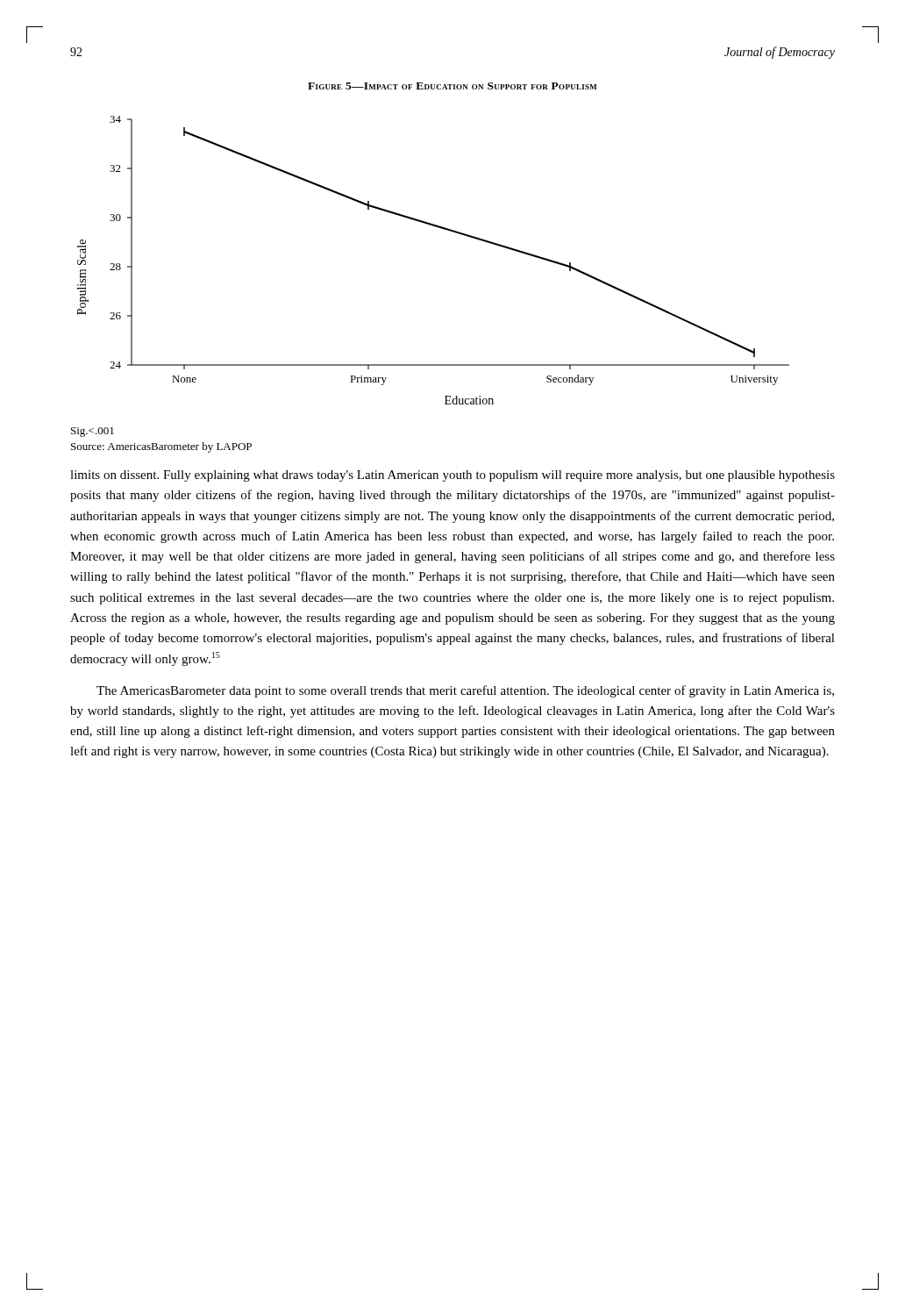Select the block starting "The AmericasBarometer data point to some overall"
The height and width of the screenshot is (1316, 905).
pos(452,721)
